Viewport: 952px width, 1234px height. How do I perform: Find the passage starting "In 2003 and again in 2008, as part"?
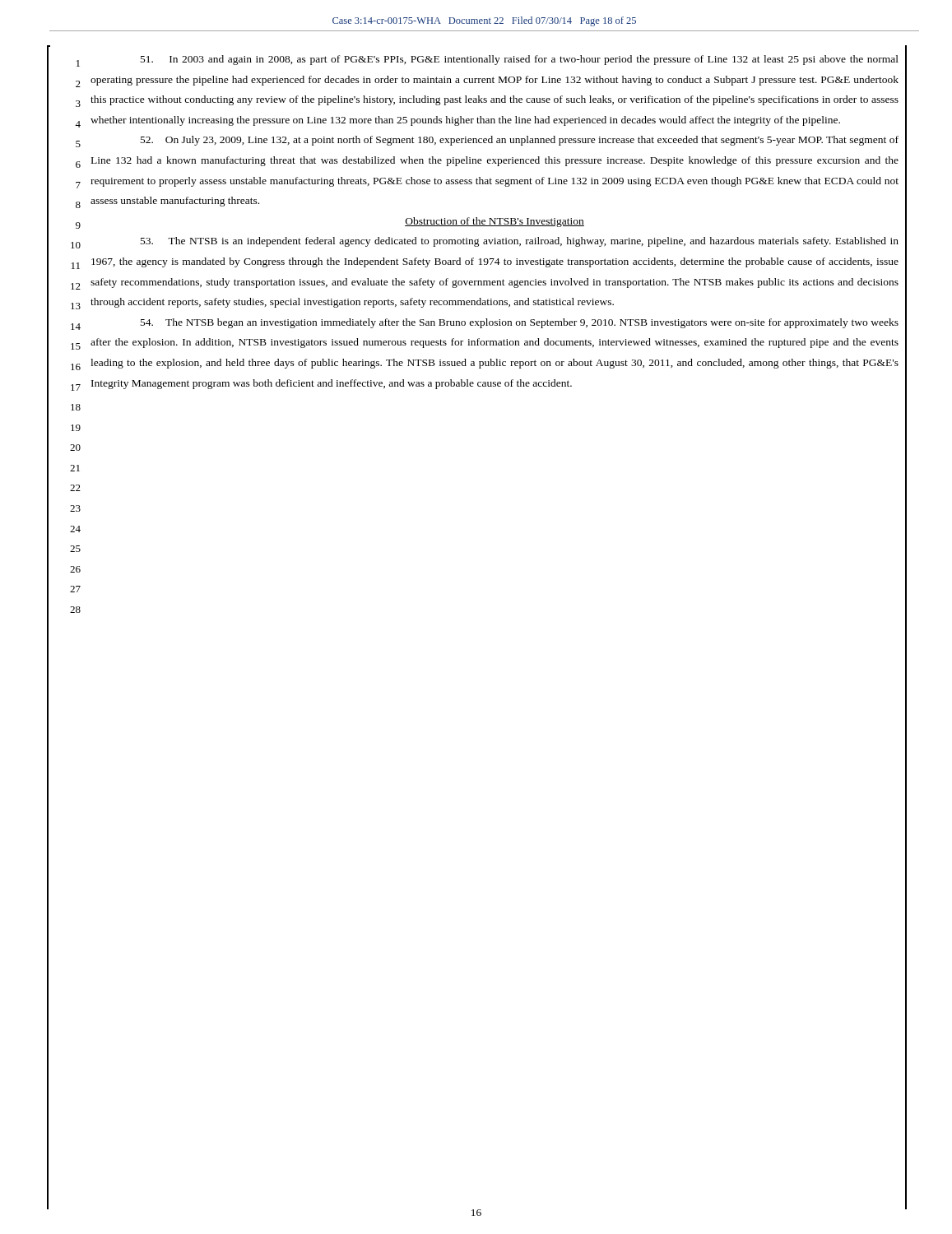click(495, 89)
